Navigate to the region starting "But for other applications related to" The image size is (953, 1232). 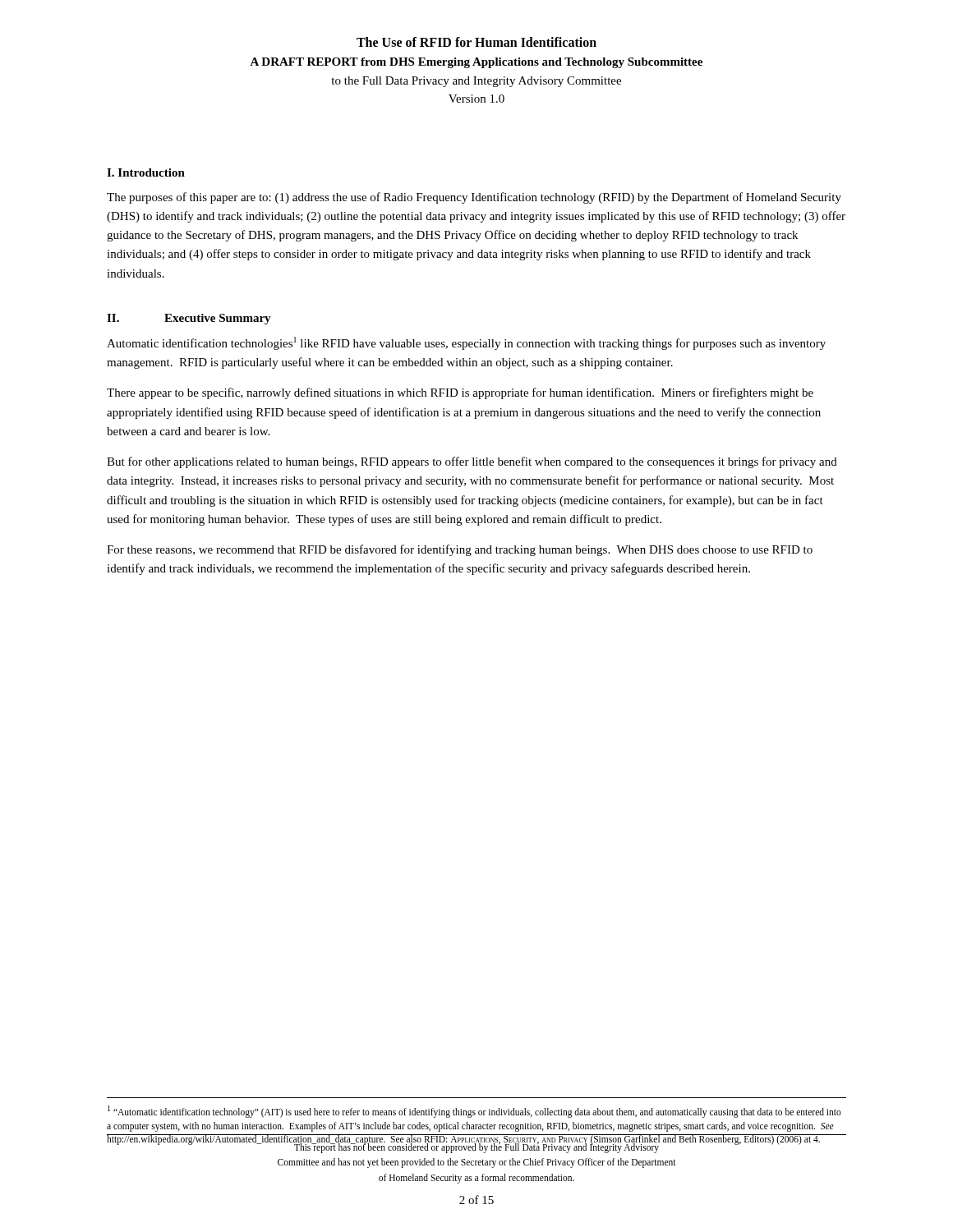click(472, 490)
